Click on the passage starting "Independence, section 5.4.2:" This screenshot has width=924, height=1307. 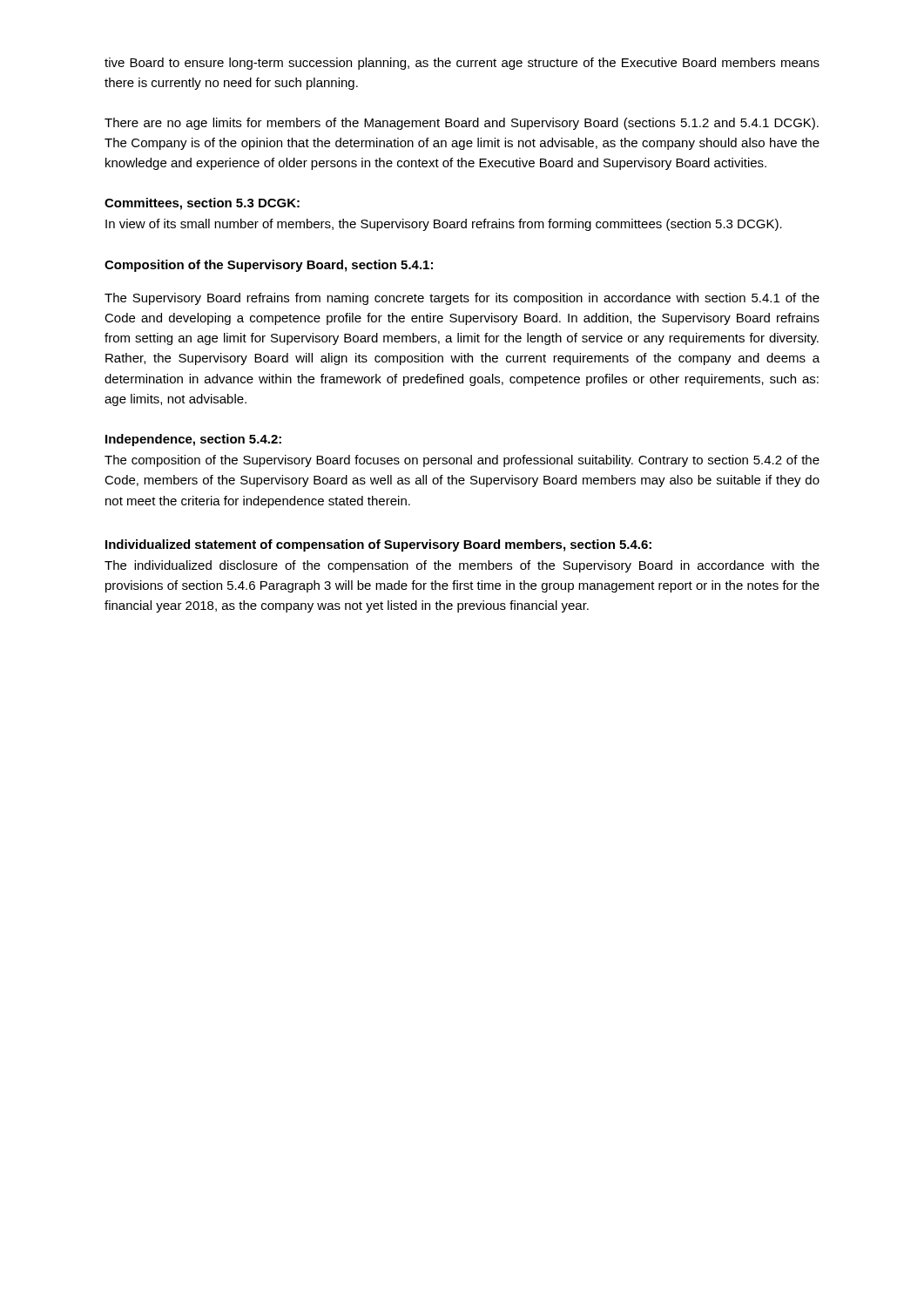193,439
